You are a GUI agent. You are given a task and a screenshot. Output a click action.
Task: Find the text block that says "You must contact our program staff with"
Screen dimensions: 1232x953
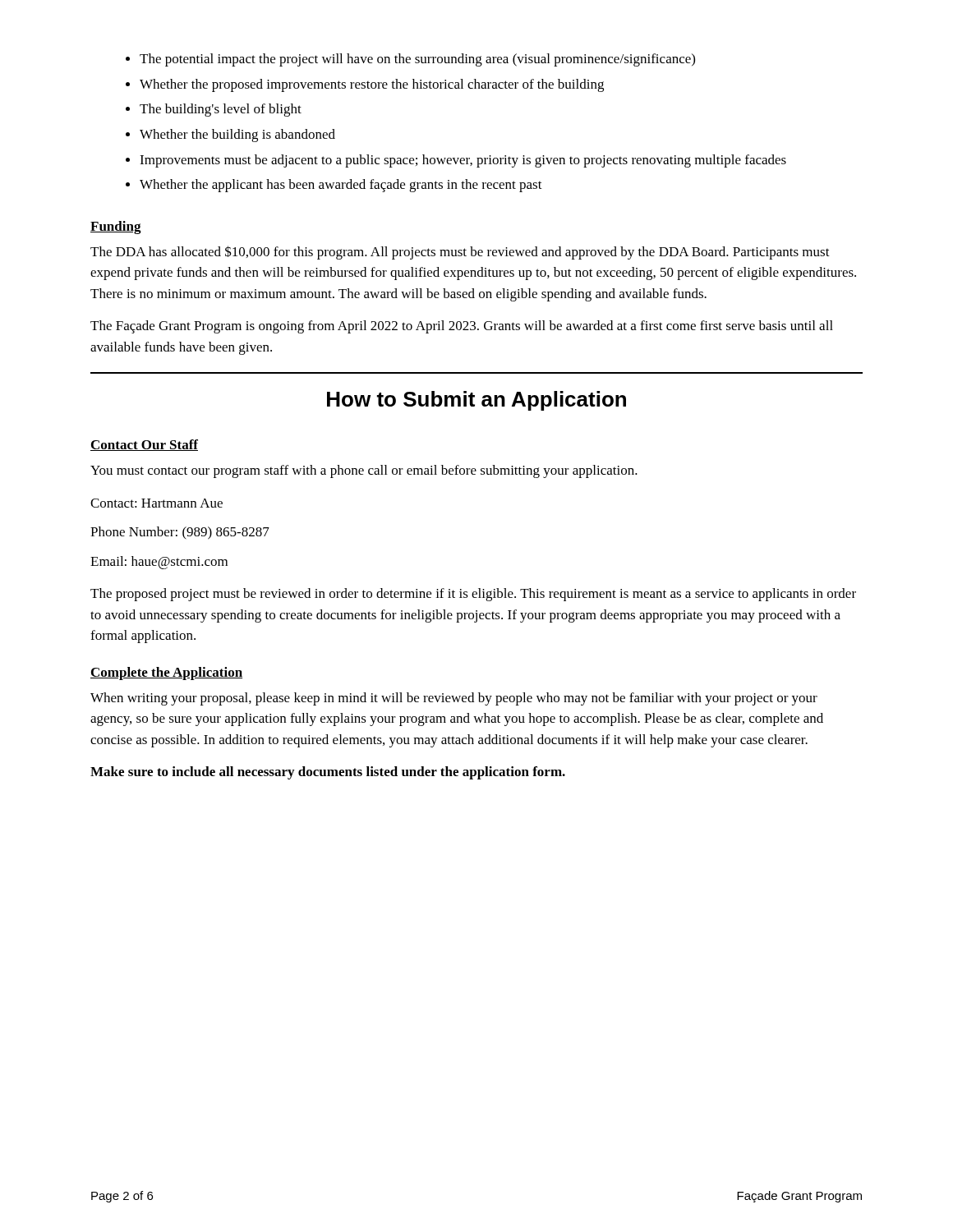(364, 471)
